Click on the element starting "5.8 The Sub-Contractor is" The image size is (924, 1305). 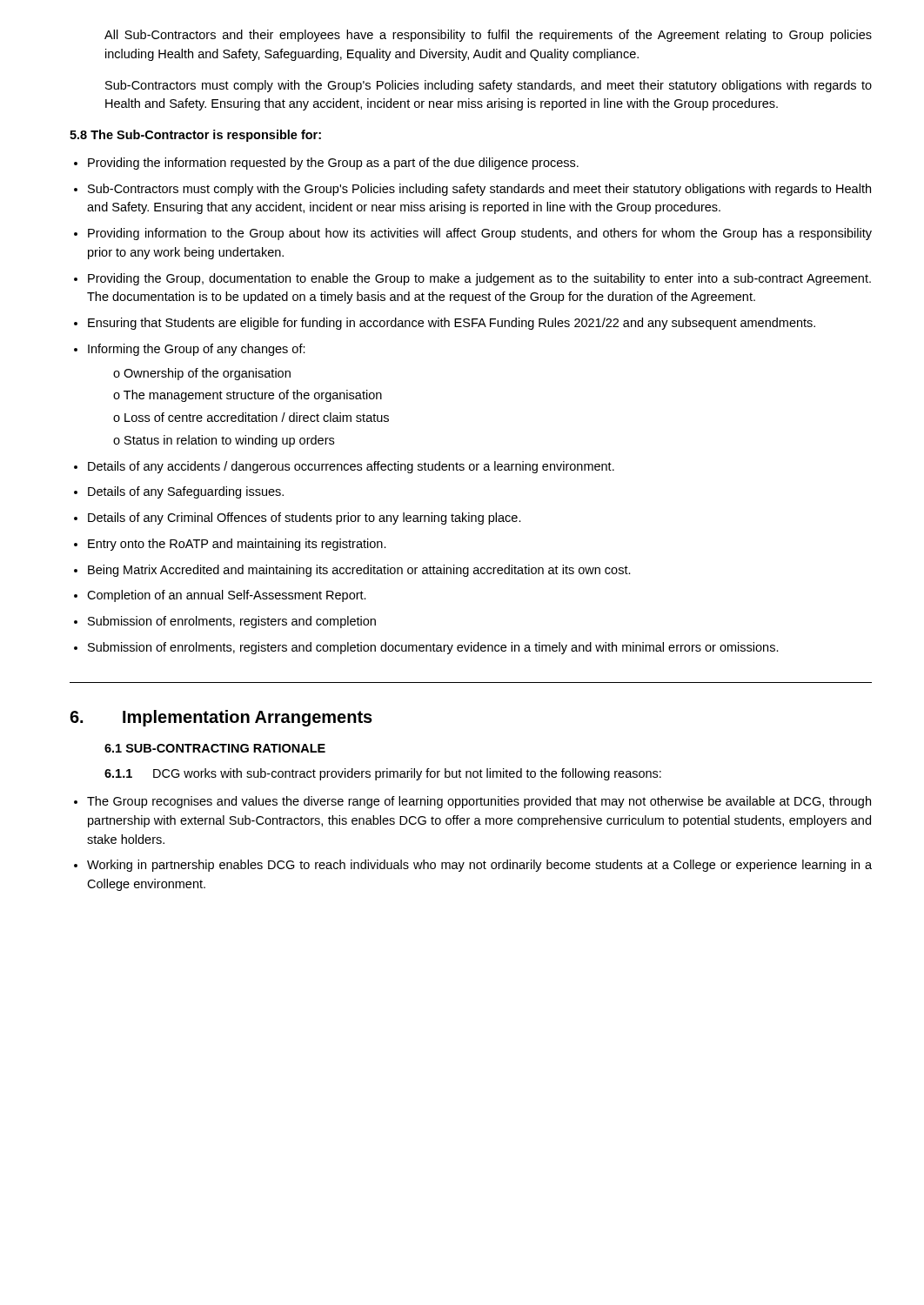coord(196,135)
